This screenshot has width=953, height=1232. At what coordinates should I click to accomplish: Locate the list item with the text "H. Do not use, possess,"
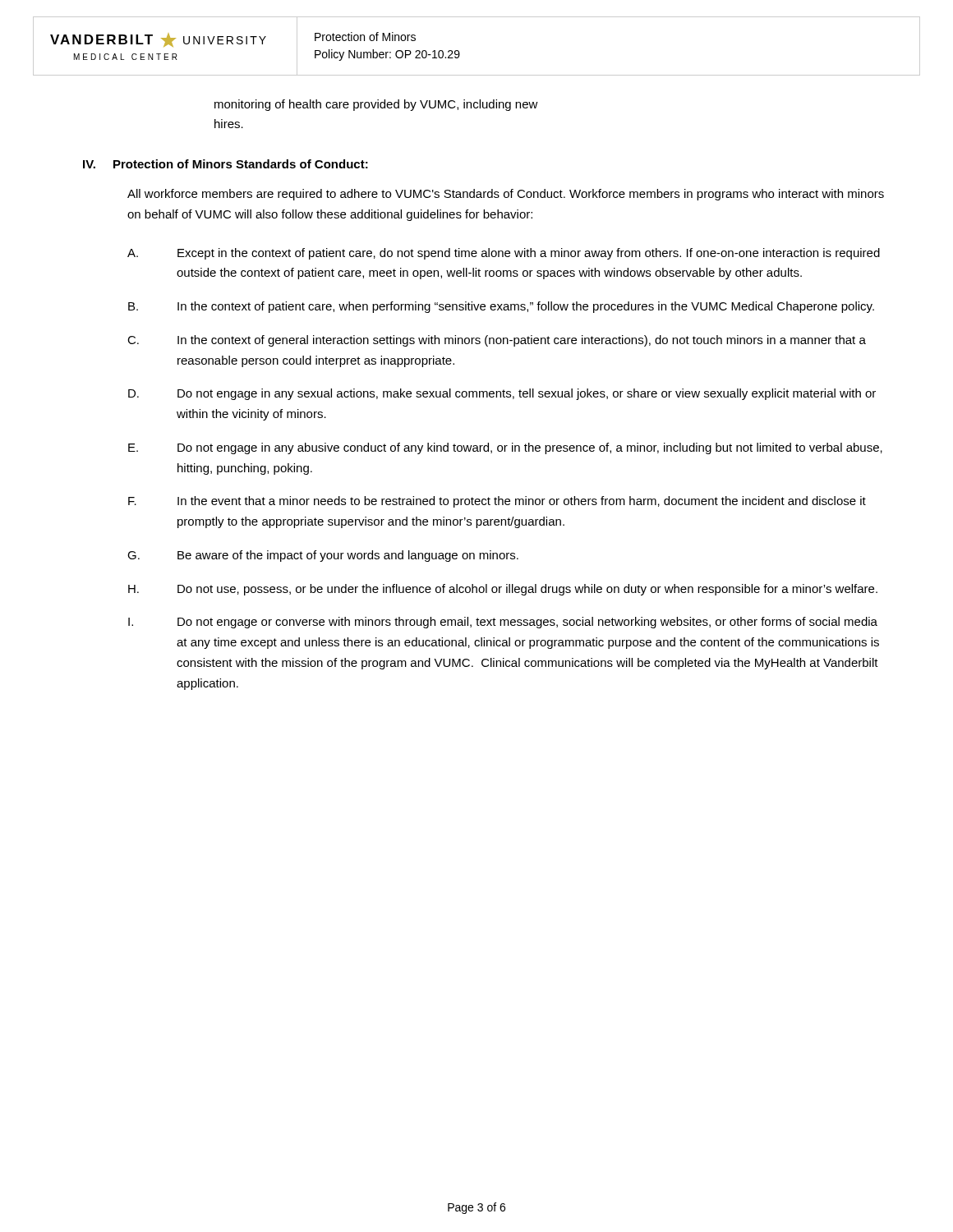507,589
